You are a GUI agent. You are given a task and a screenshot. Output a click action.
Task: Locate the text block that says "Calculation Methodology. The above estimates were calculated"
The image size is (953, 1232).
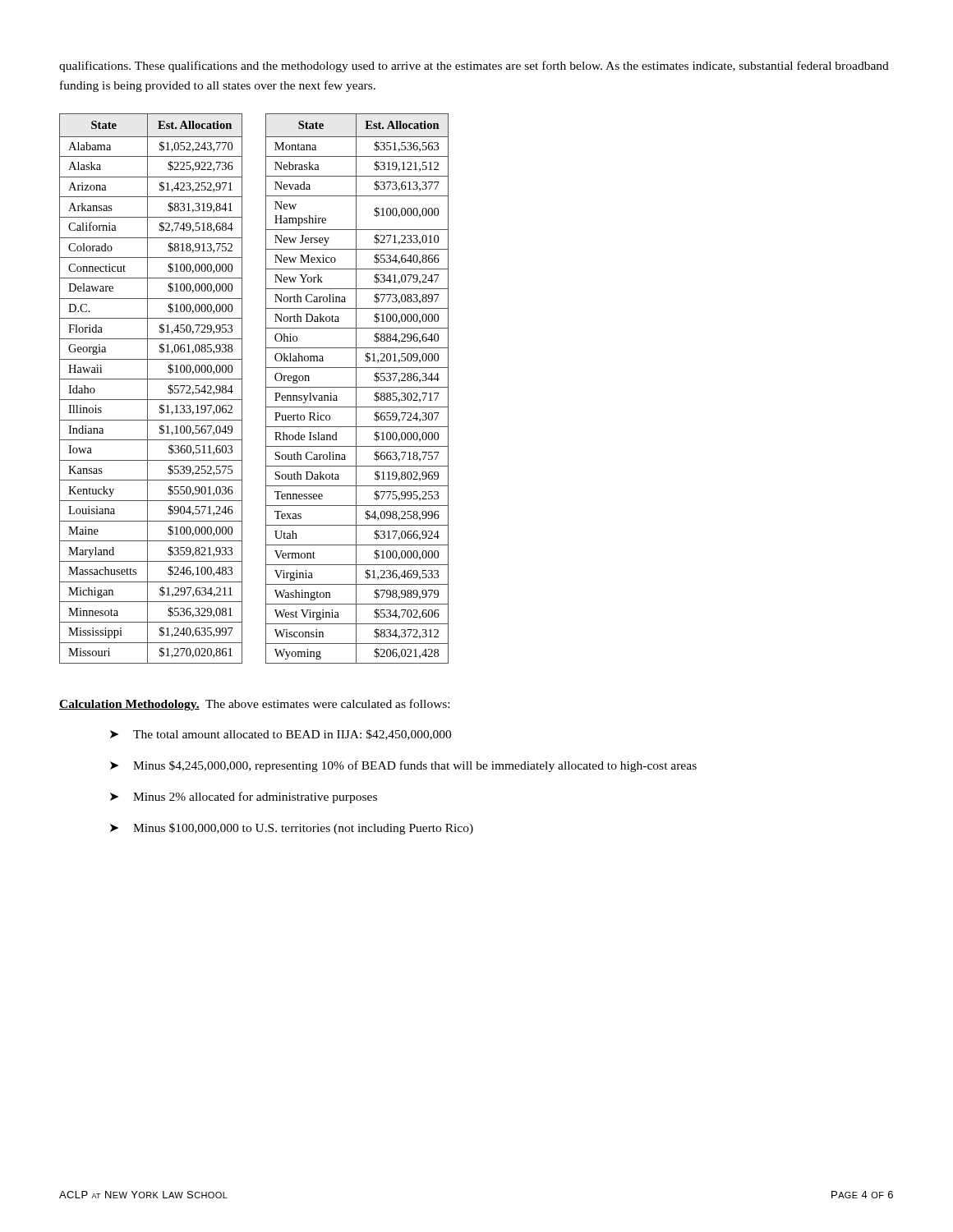(x=255, y=703)
